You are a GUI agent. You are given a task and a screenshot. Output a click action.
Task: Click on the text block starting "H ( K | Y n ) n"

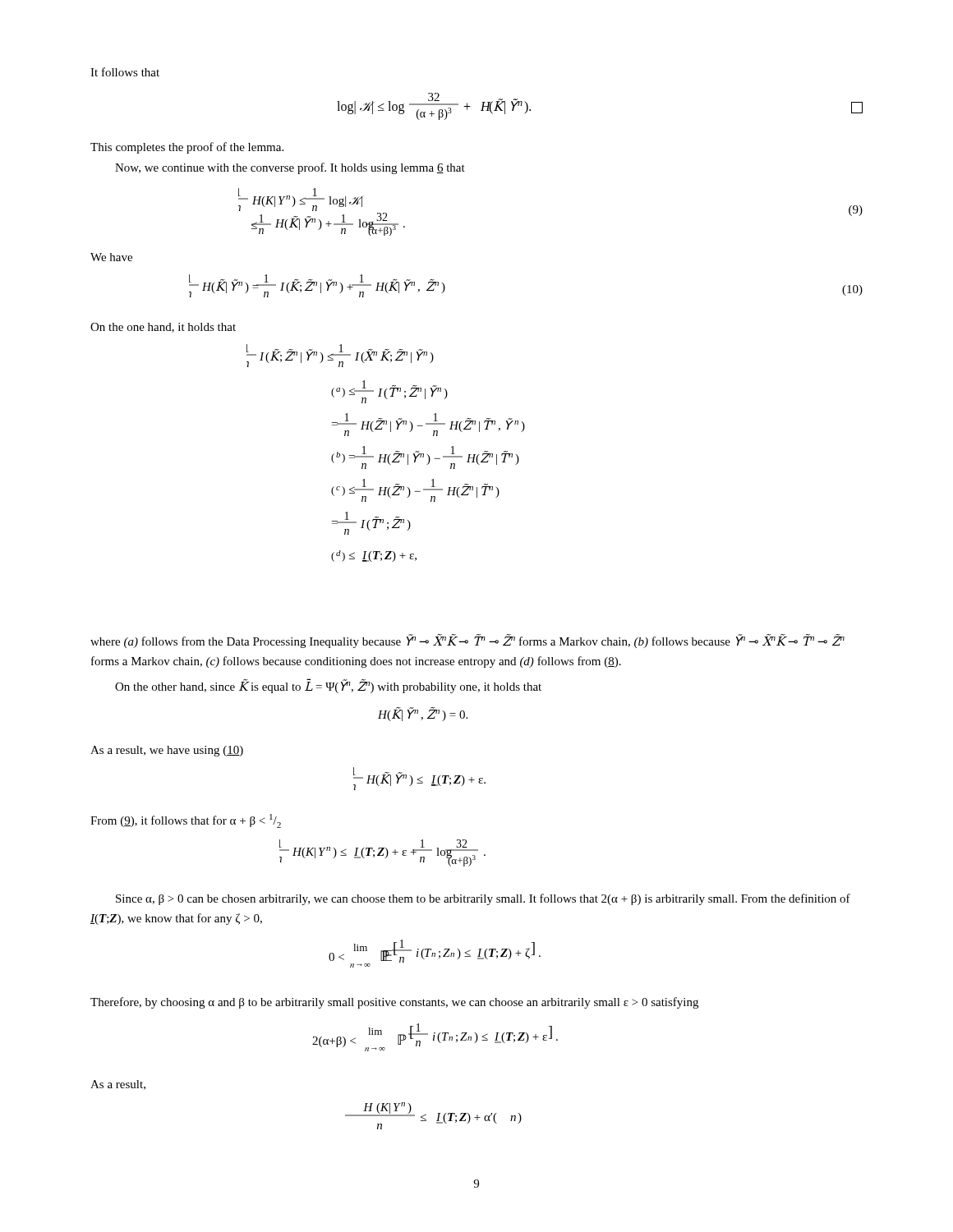tap(476, 1119)
